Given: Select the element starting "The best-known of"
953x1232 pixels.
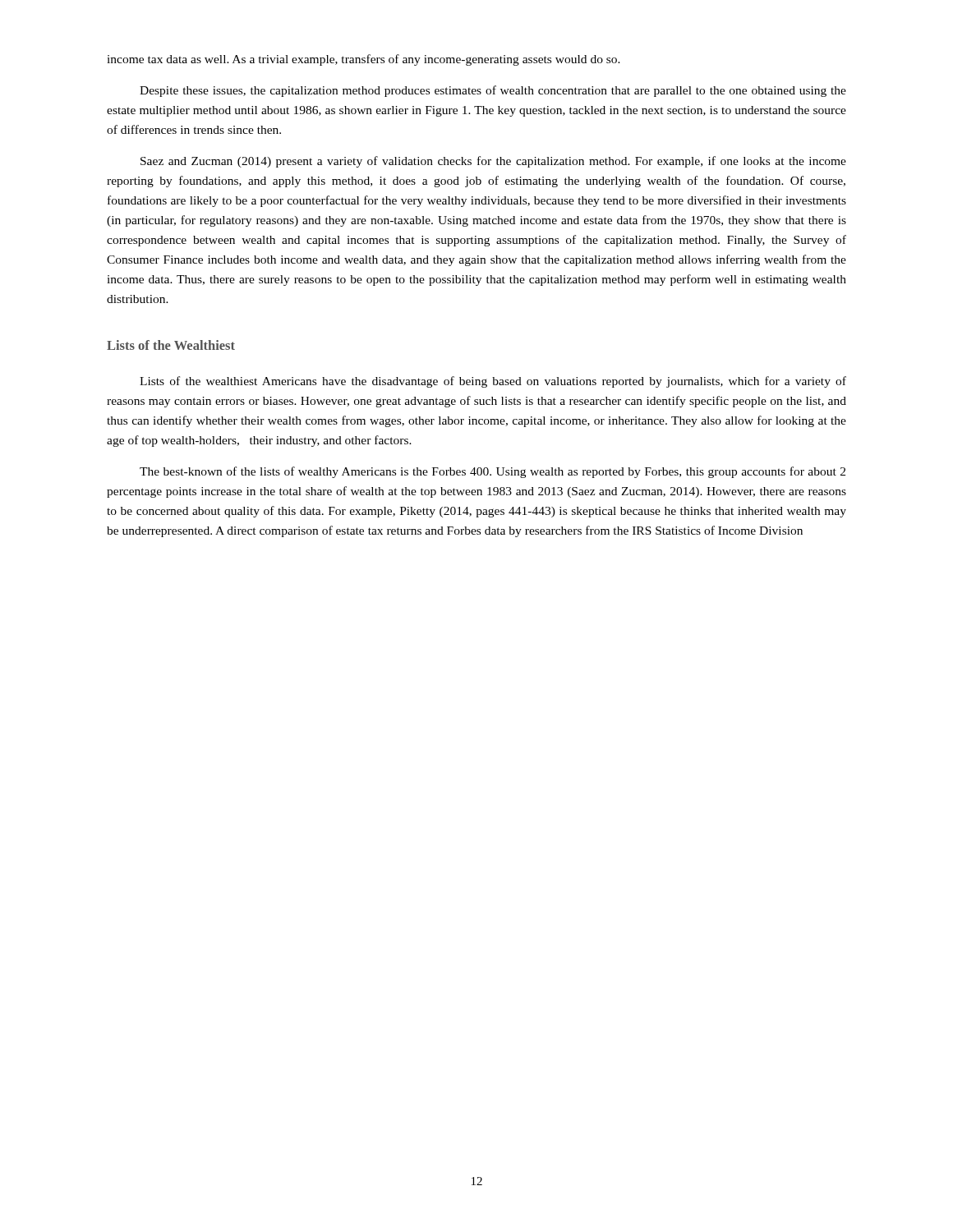Looking at the screenshot, I should (476, 500).
